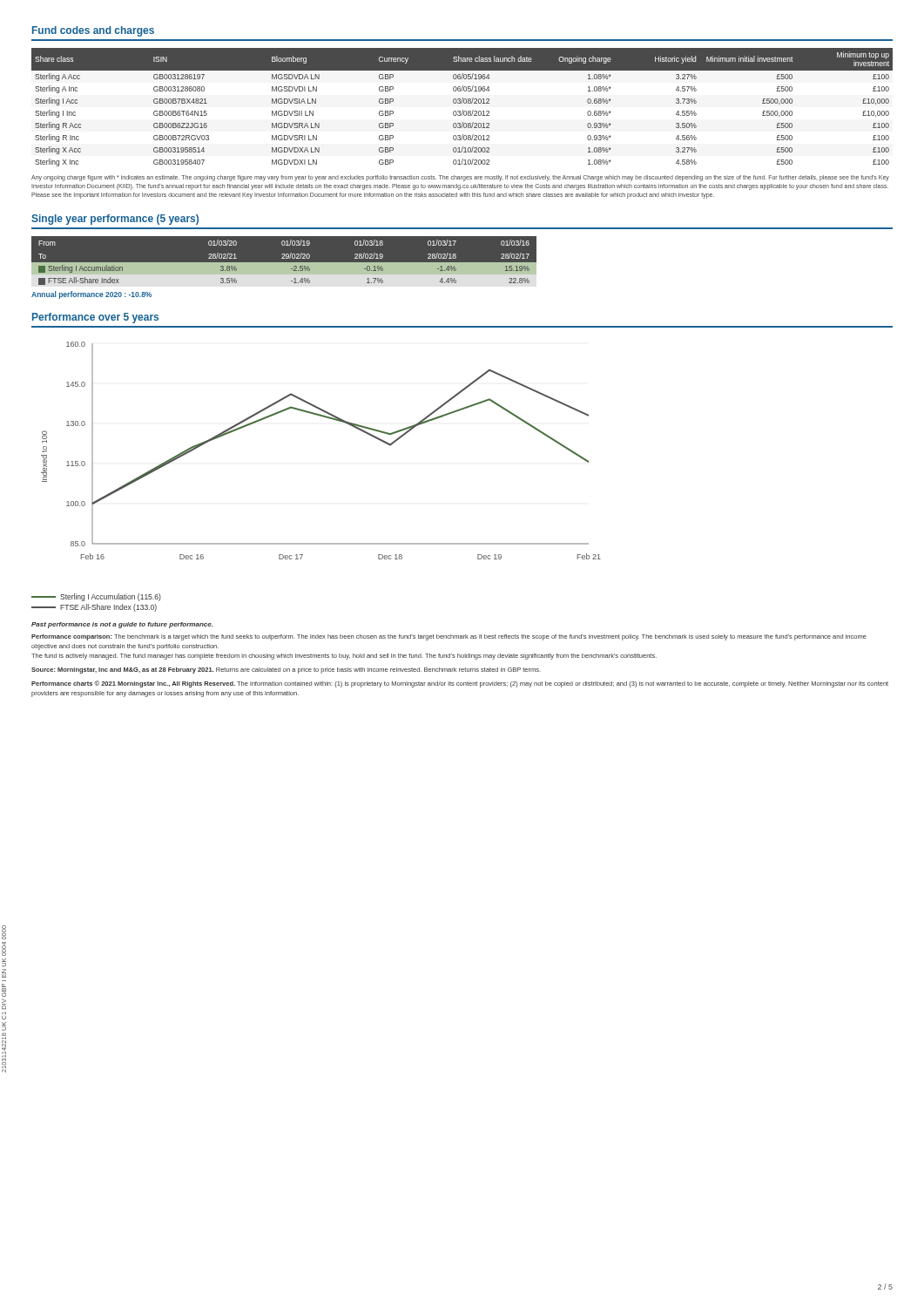The width and height of the screenshot is (924, 1307).
Task: Where does it say "Fund codes and charges"?
Action: (93, 31)
